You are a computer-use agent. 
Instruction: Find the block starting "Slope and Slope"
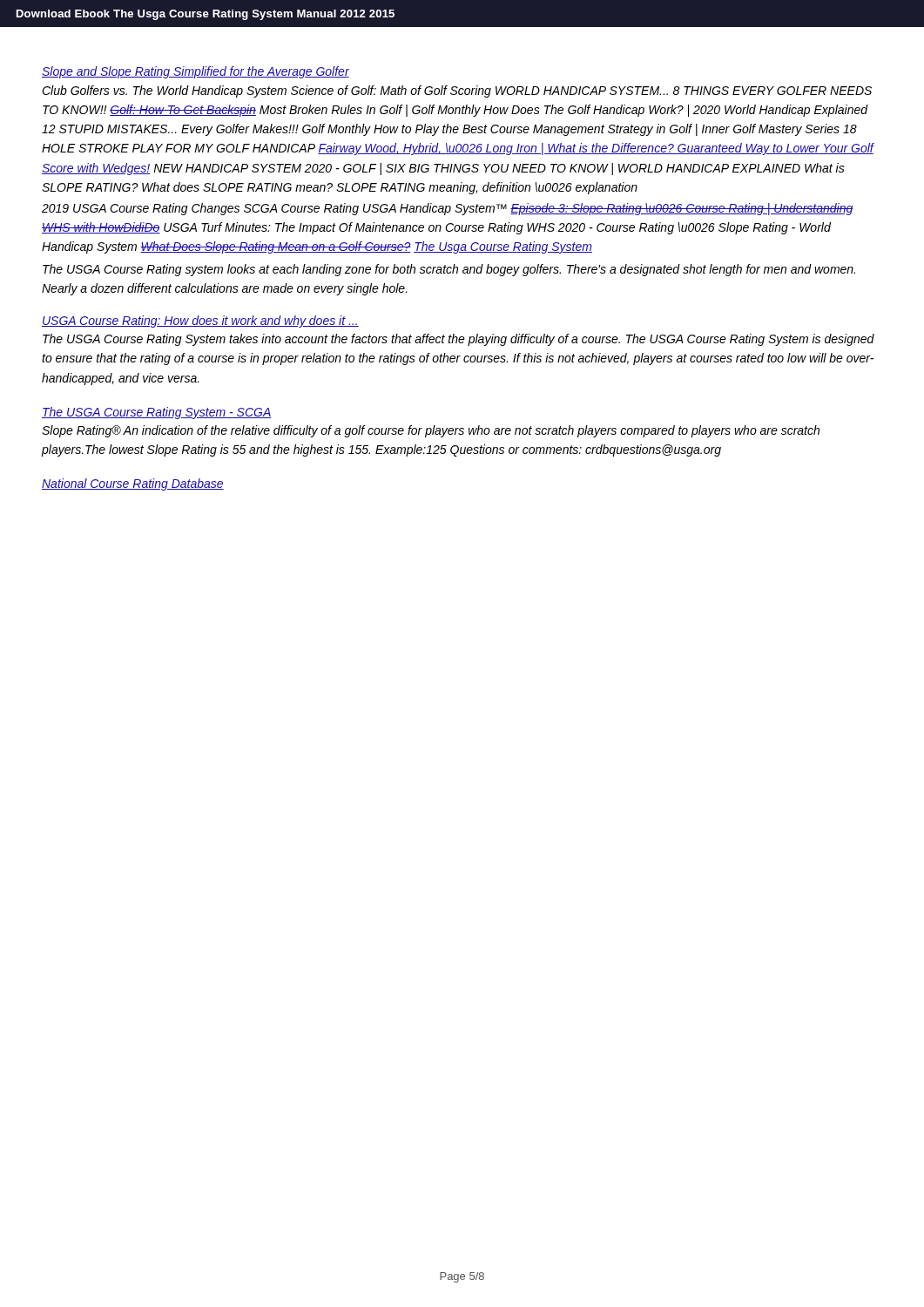point(462,129)
